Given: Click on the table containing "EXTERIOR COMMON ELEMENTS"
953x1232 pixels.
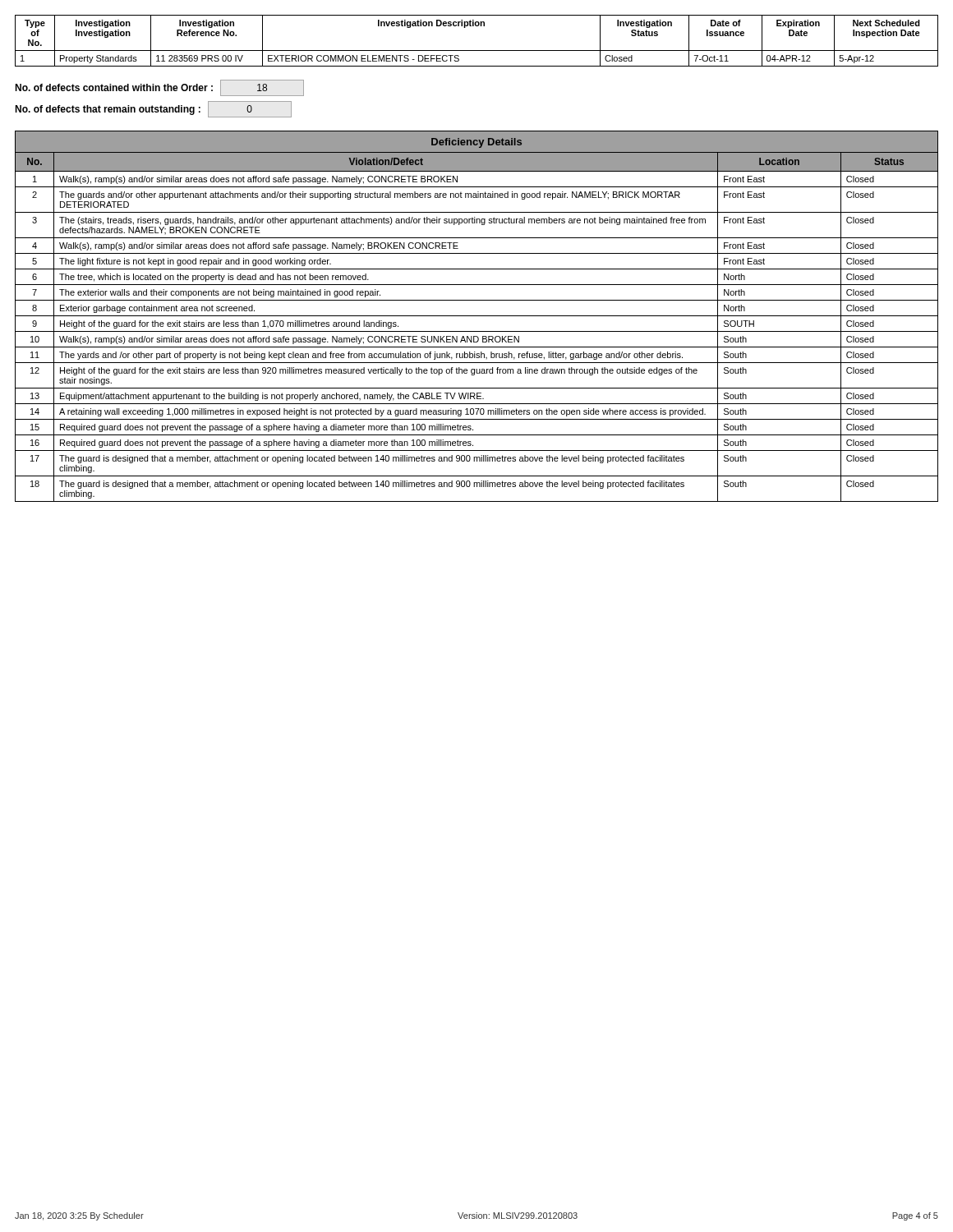Looking at the screenshot, I should [x=476, y=41].
